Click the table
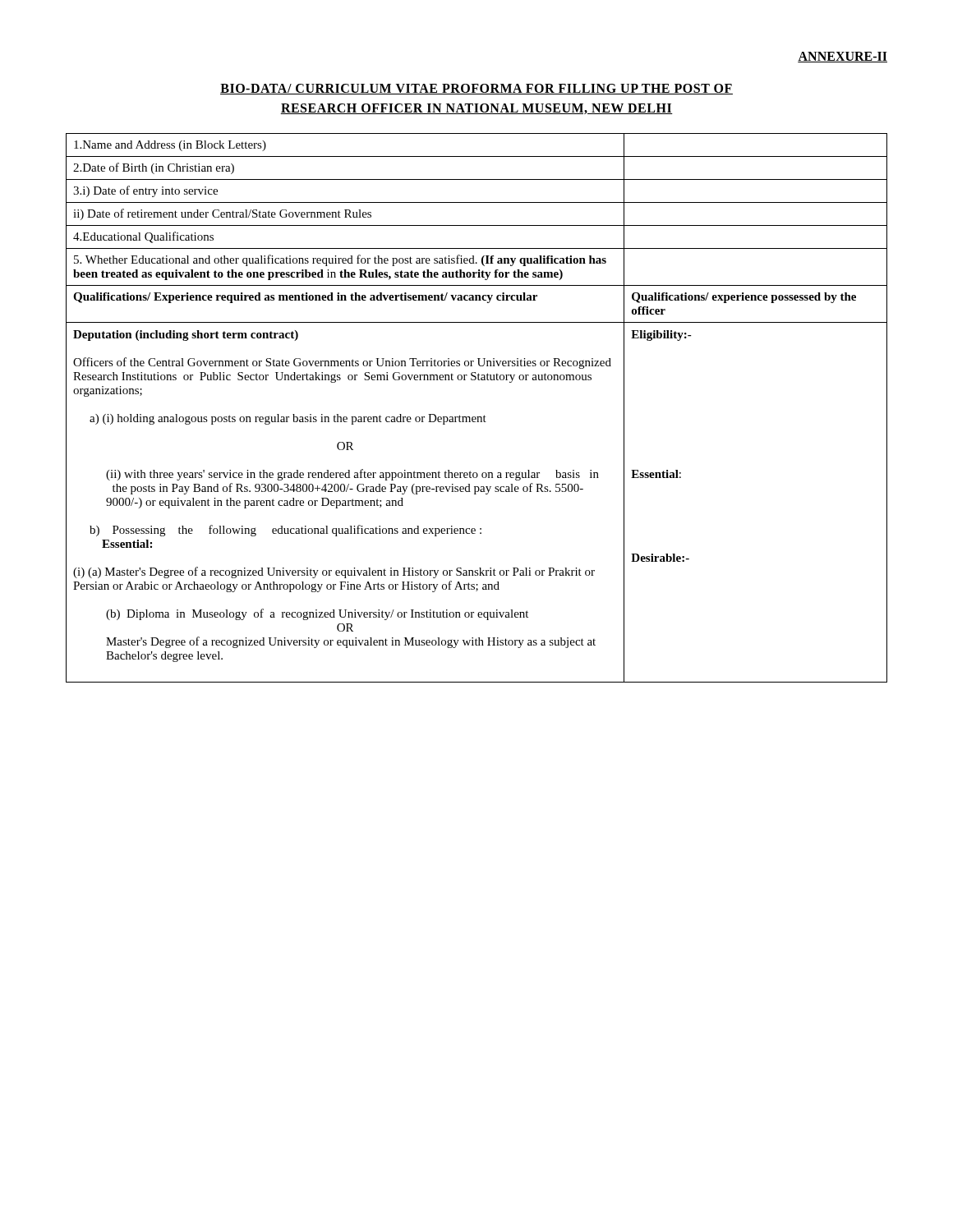This screenshot has width=953, height=1232. point(476,408)
